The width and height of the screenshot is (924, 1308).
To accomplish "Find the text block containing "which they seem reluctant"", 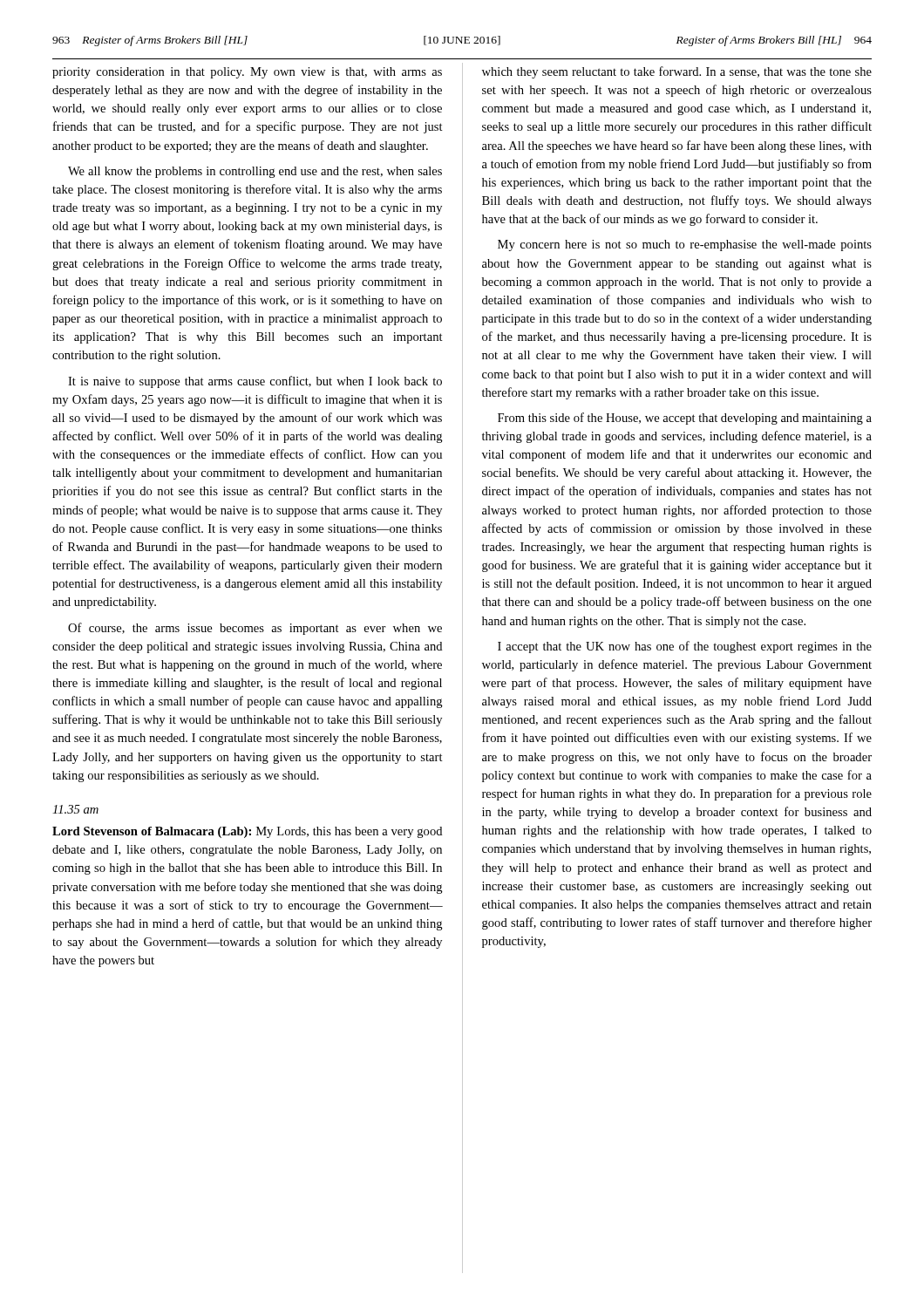I will 677,146.
